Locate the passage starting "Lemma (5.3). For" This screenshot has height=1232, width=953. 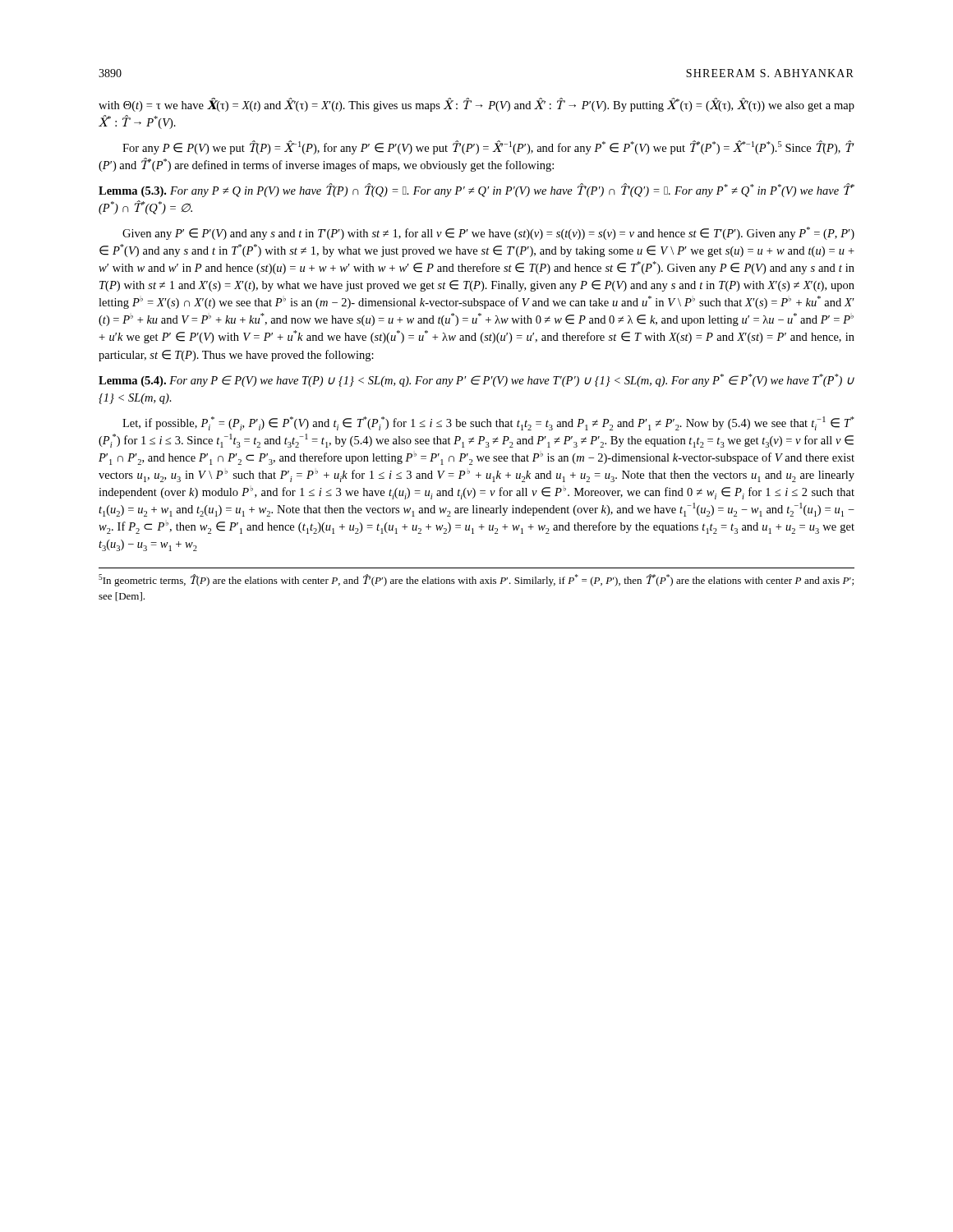[476, 200]
